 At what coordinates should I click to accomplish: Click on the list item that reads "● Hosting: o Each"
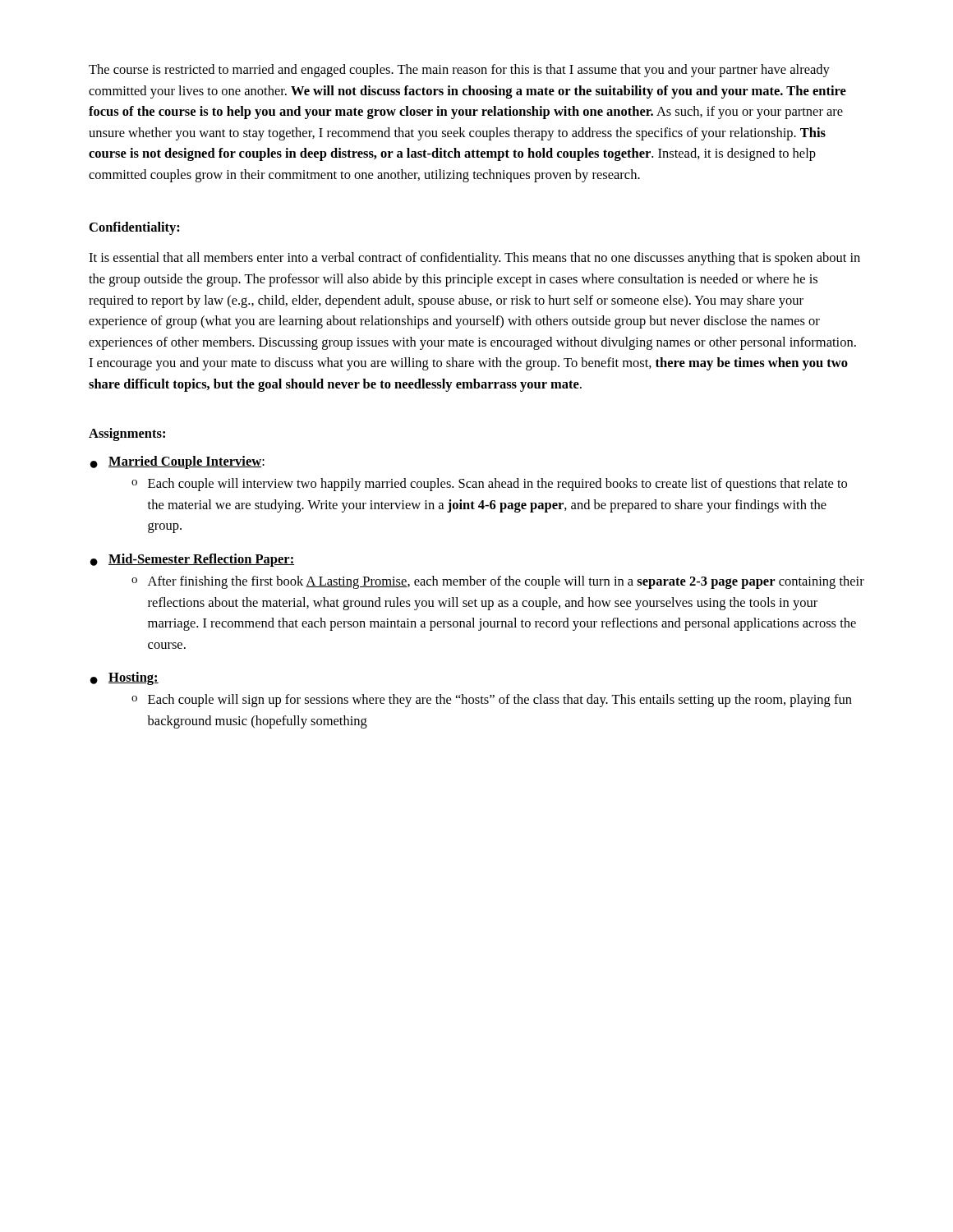(476, 700)
